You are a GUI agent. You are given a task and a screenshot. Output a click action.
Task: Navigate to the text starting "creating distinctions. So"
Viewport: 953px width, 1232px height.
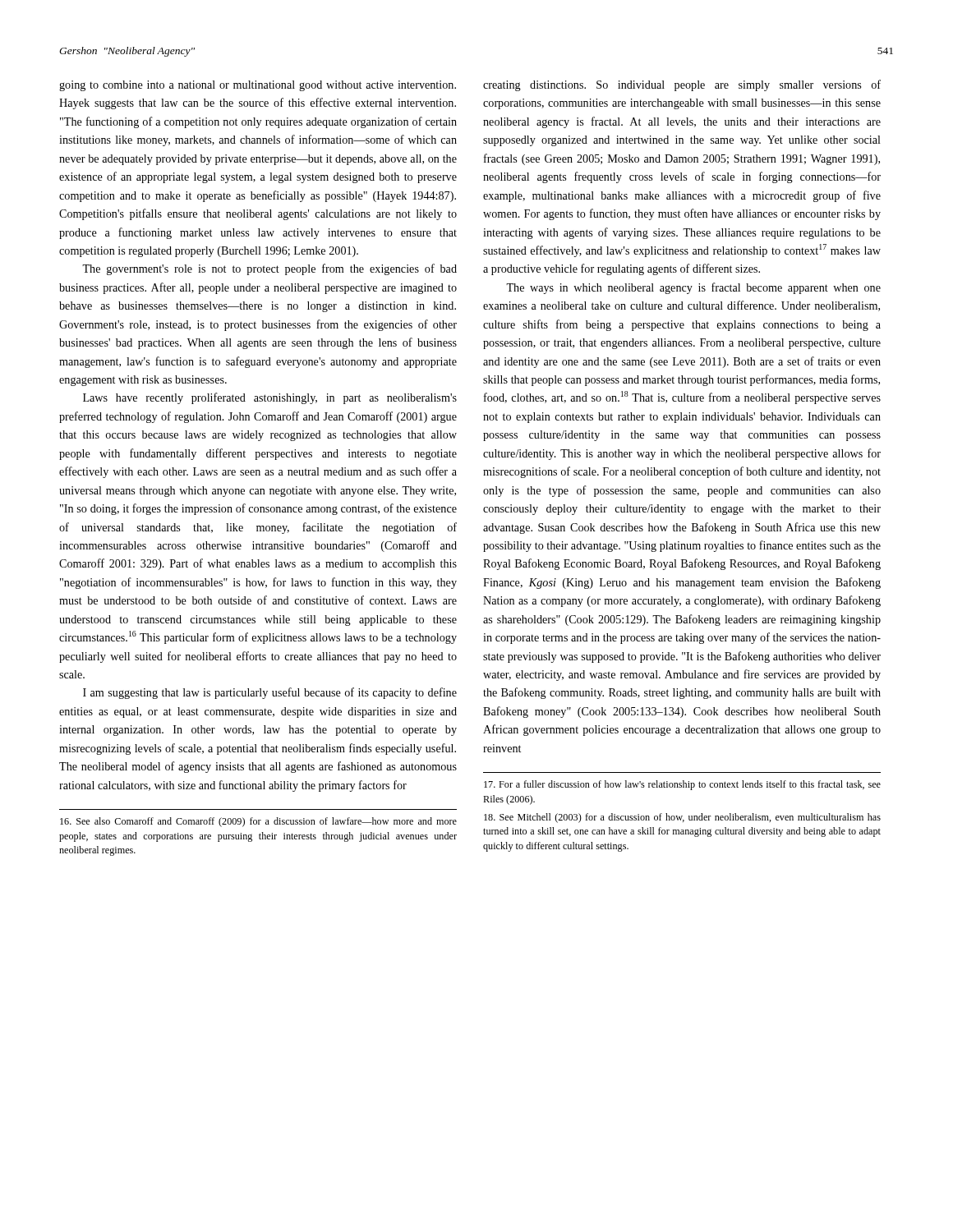tap(682, 177)
